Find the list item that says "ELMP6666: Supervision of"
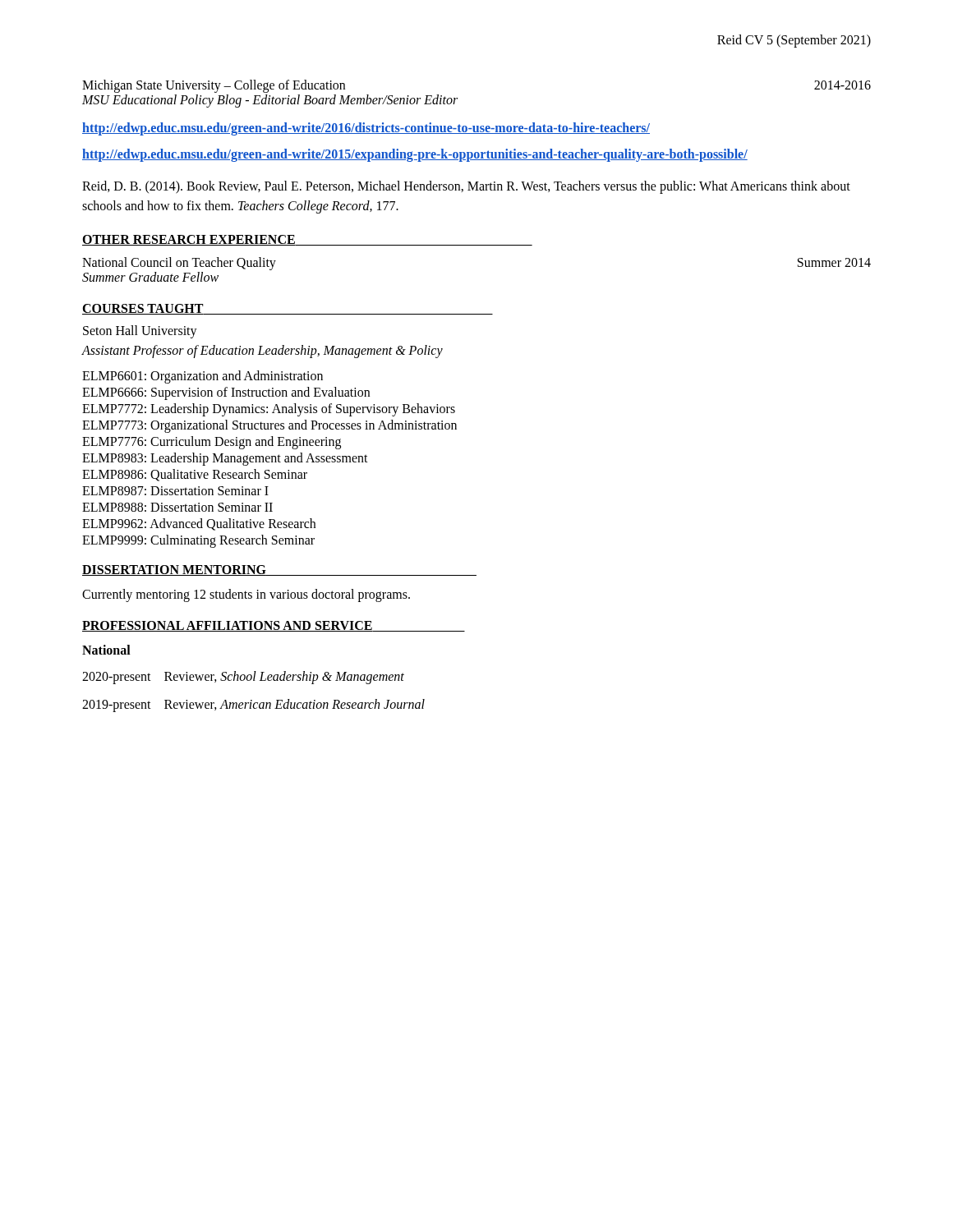 click(226, 392)
